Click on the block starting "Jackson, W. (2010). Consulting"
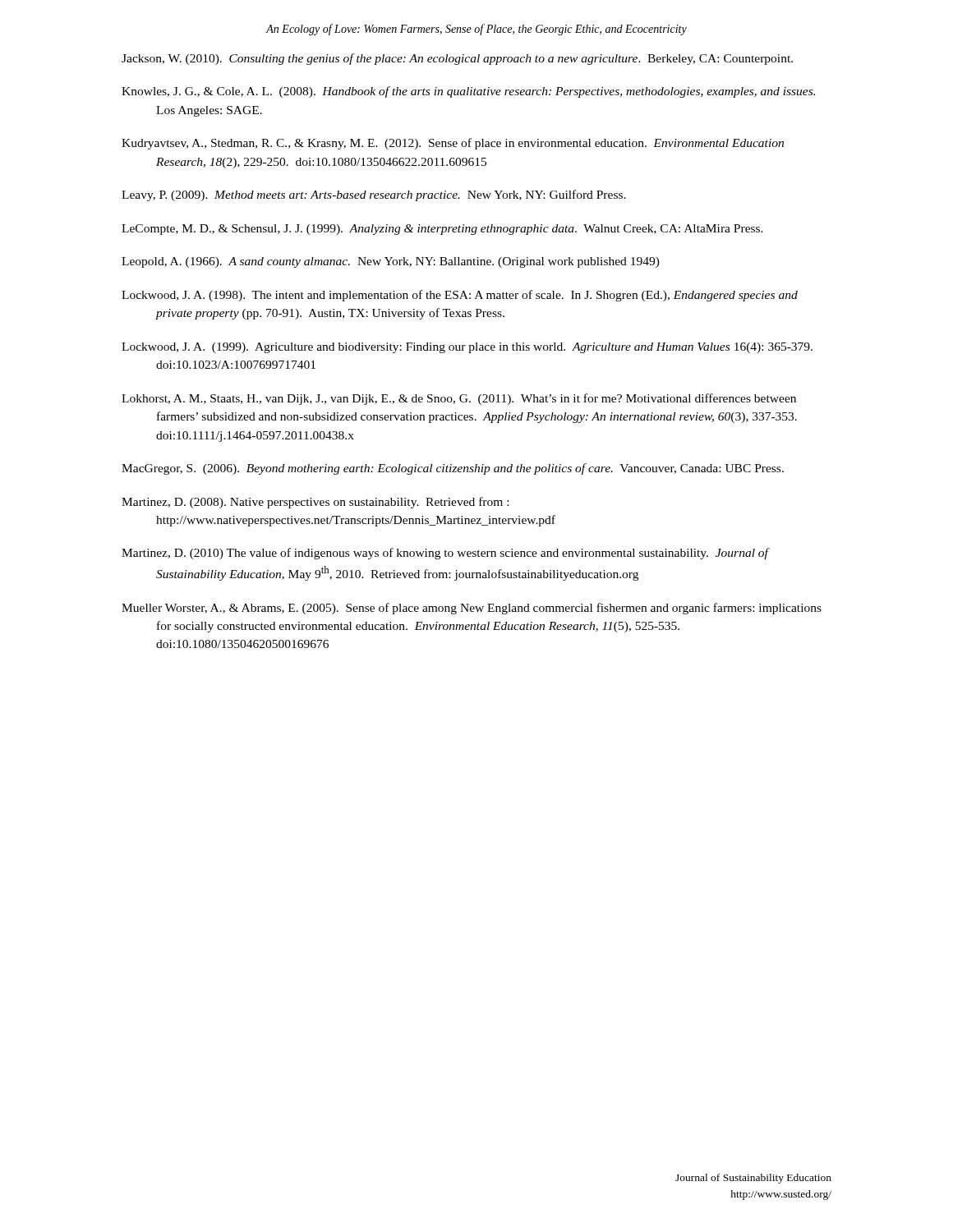Screen dimensions: 1232x953 458,58
